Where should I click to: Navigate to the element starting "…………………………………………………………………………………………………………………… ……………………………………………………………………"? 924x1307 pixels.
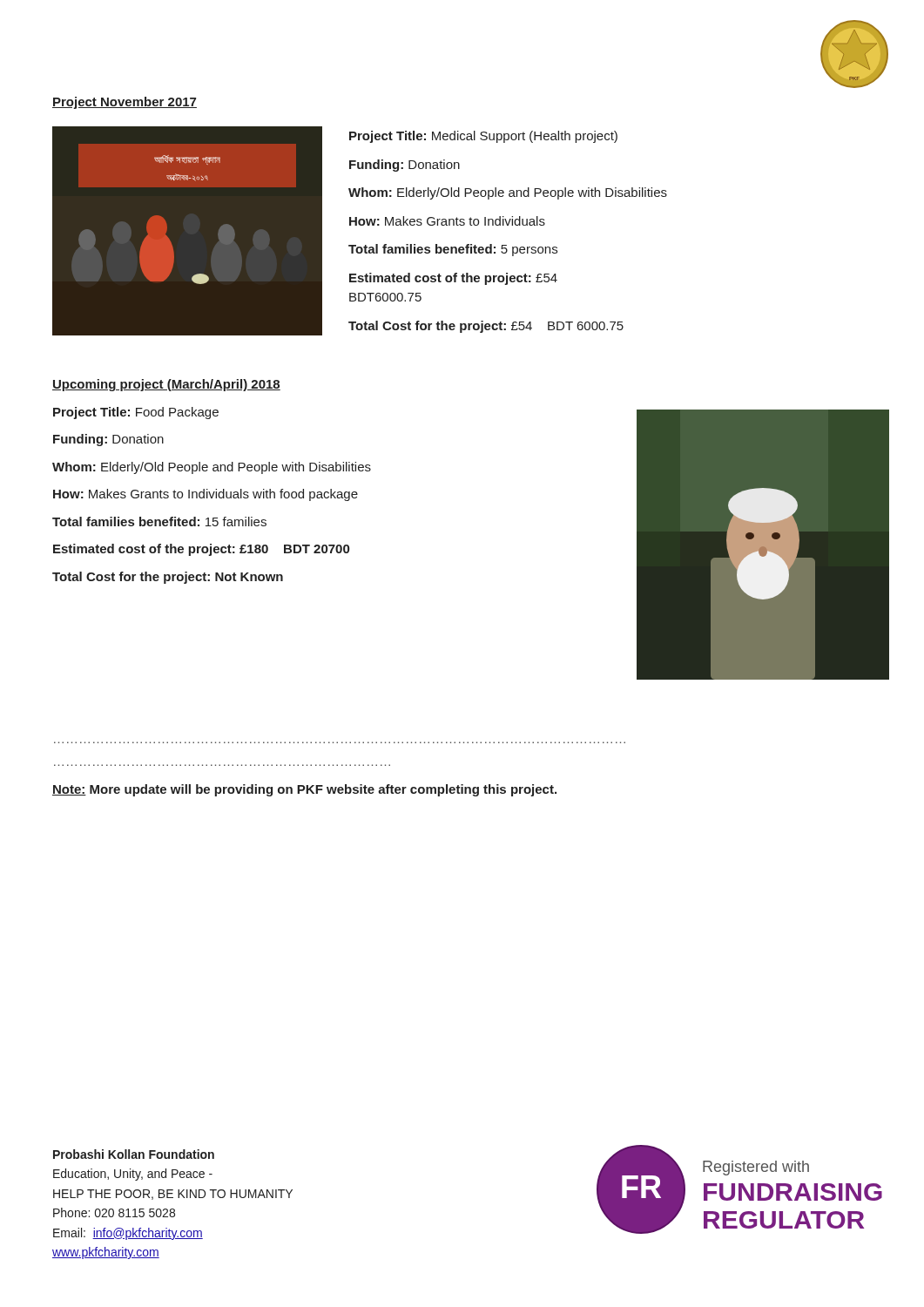click(x=287, y=750)
